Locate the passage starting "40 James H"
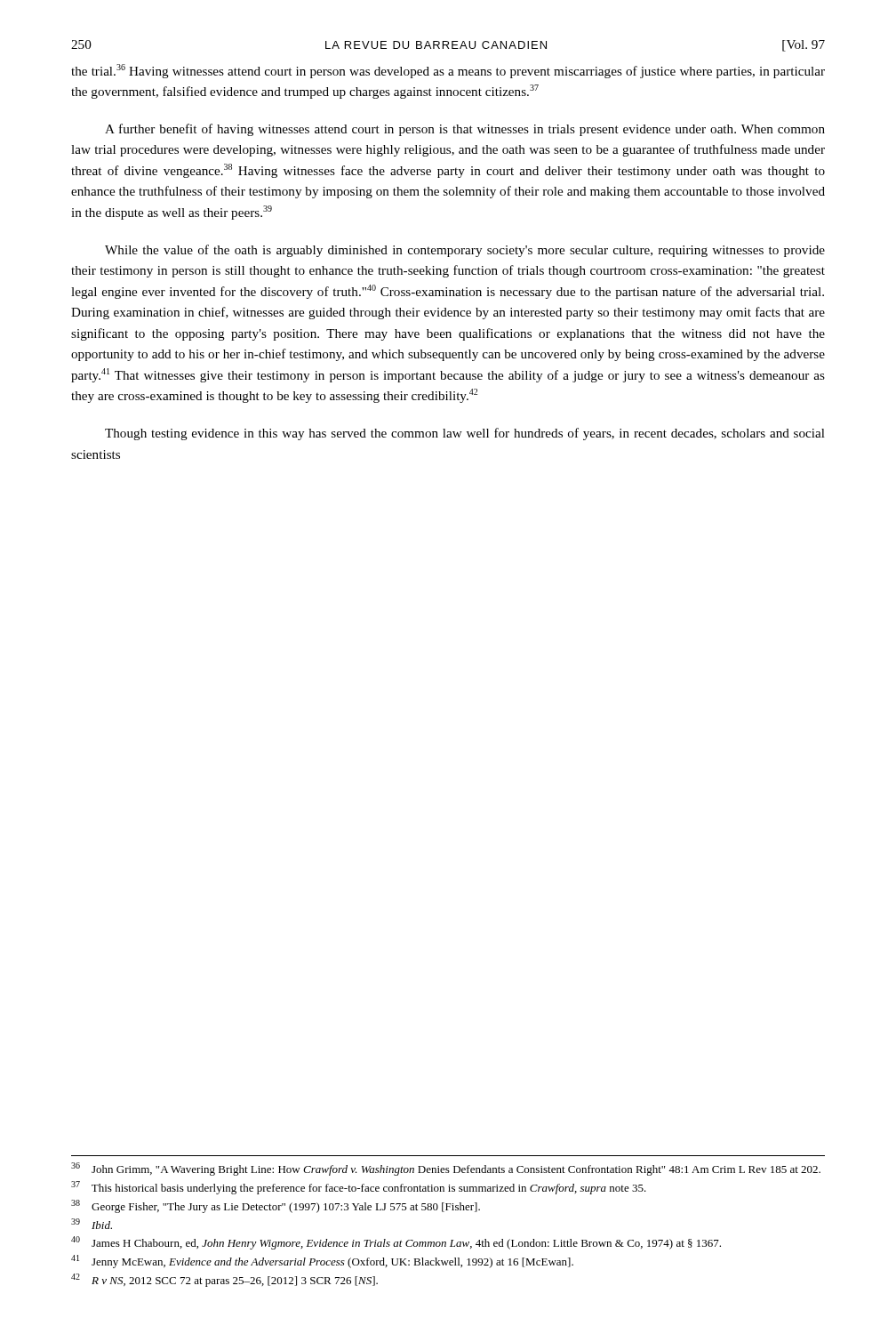The height and width of the screenshot is (1334, 896). coord(396,1243)
